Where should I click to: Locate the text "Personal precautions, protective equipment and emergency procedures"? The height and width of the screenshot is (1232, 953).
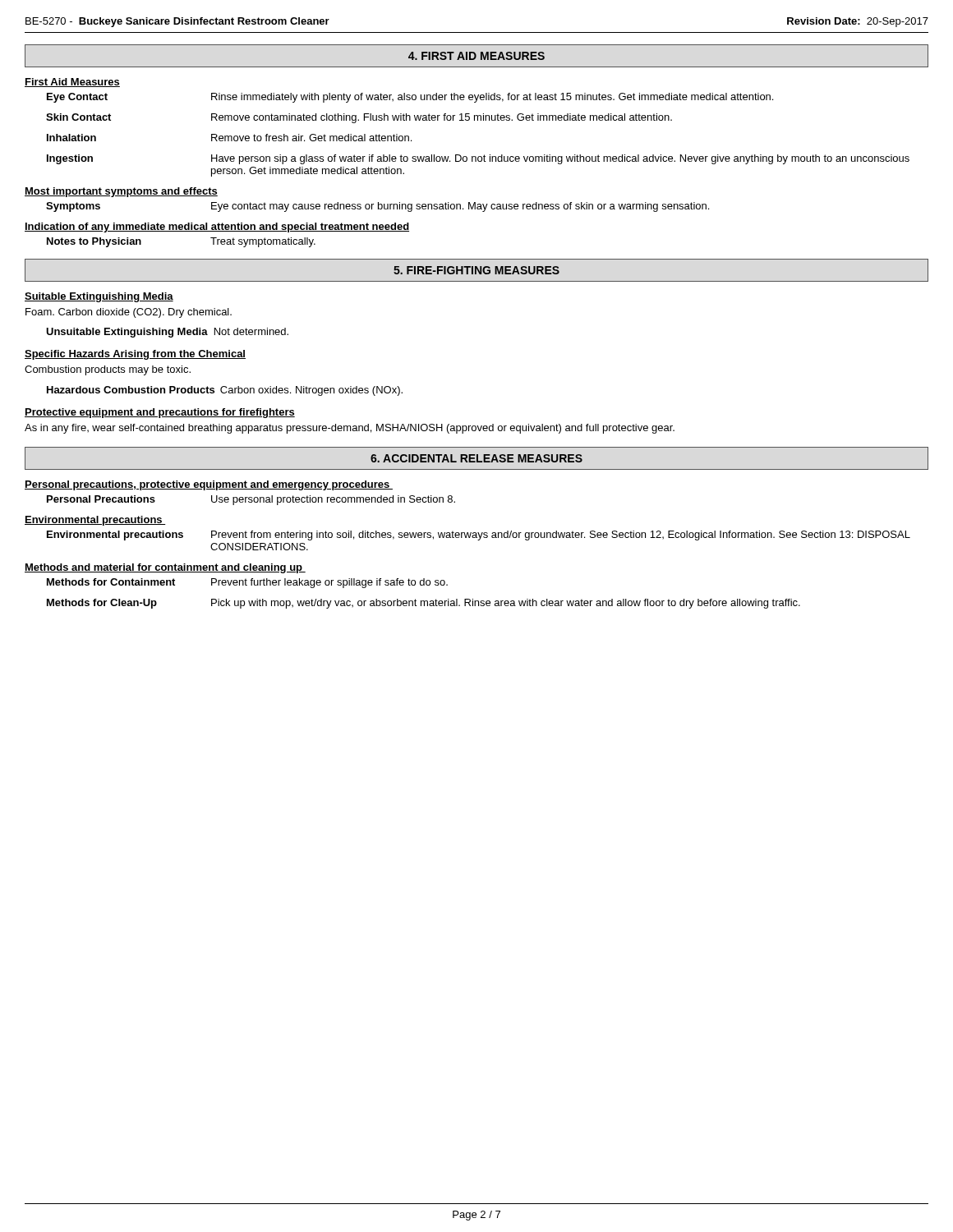(209, 484)
